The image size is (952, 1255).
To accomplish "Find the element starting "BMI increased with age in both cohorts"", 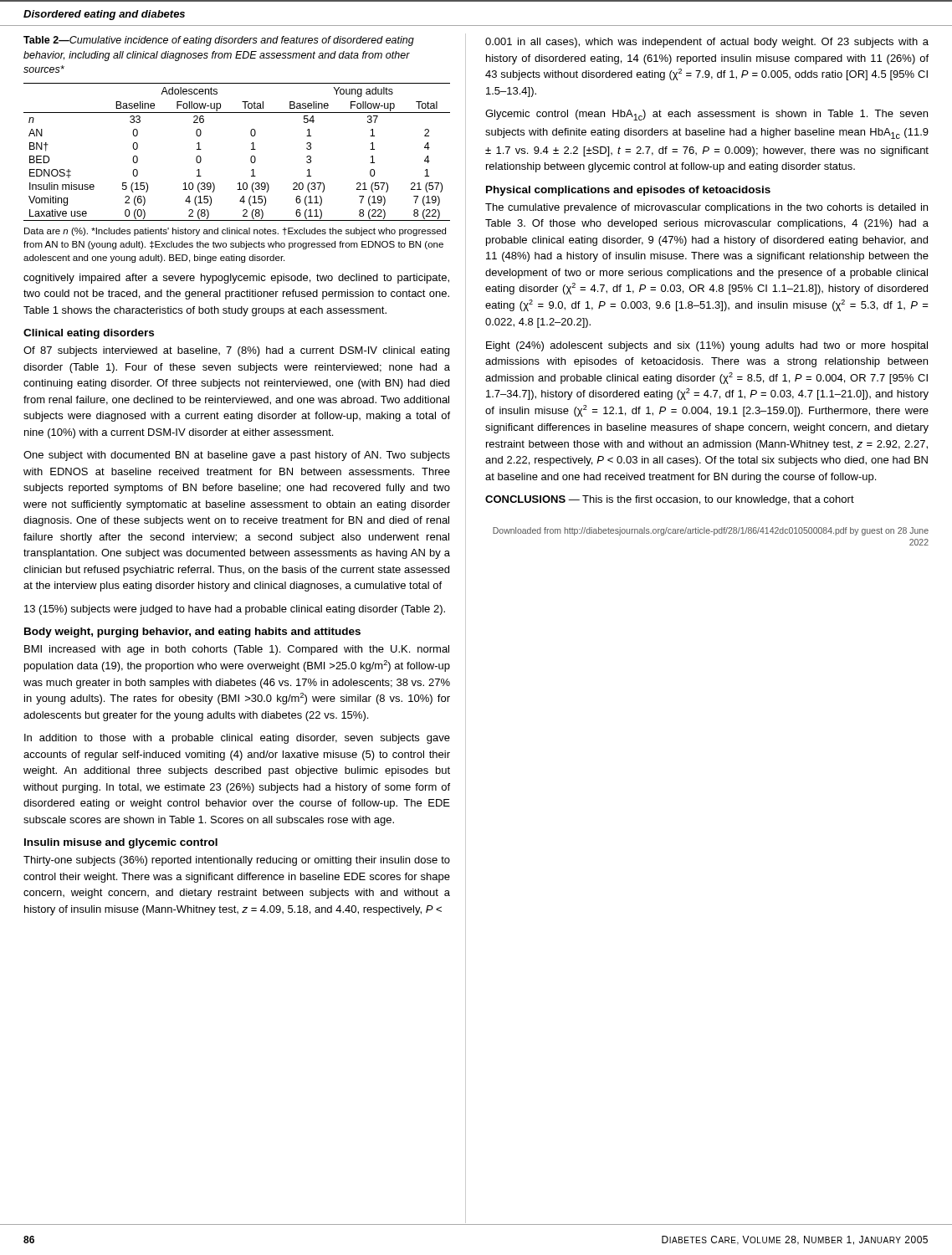I will click(x=237, y=682).
